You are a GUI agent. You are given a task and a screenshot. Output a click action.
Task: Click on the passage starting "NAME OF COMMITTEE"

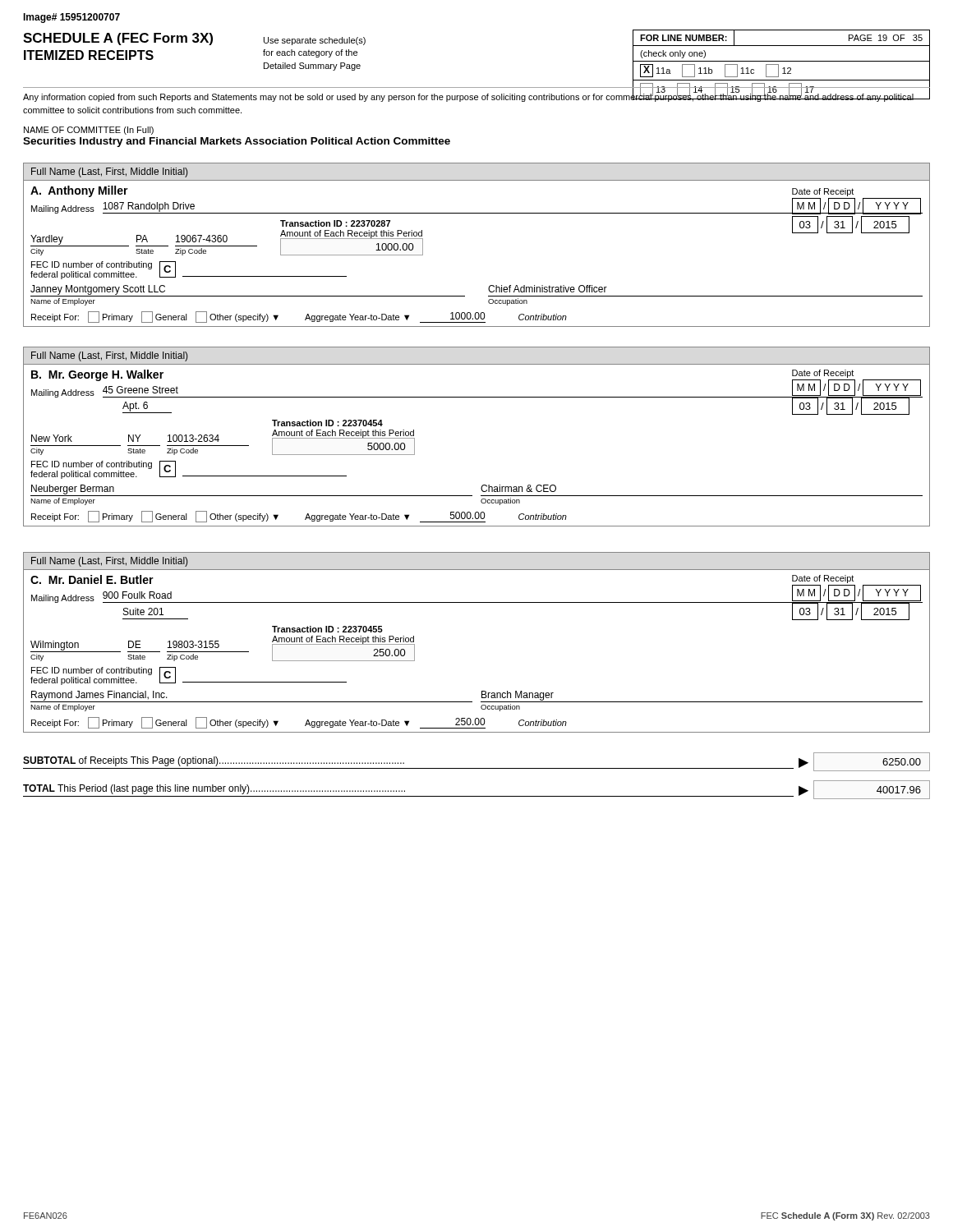click(89, 131)
